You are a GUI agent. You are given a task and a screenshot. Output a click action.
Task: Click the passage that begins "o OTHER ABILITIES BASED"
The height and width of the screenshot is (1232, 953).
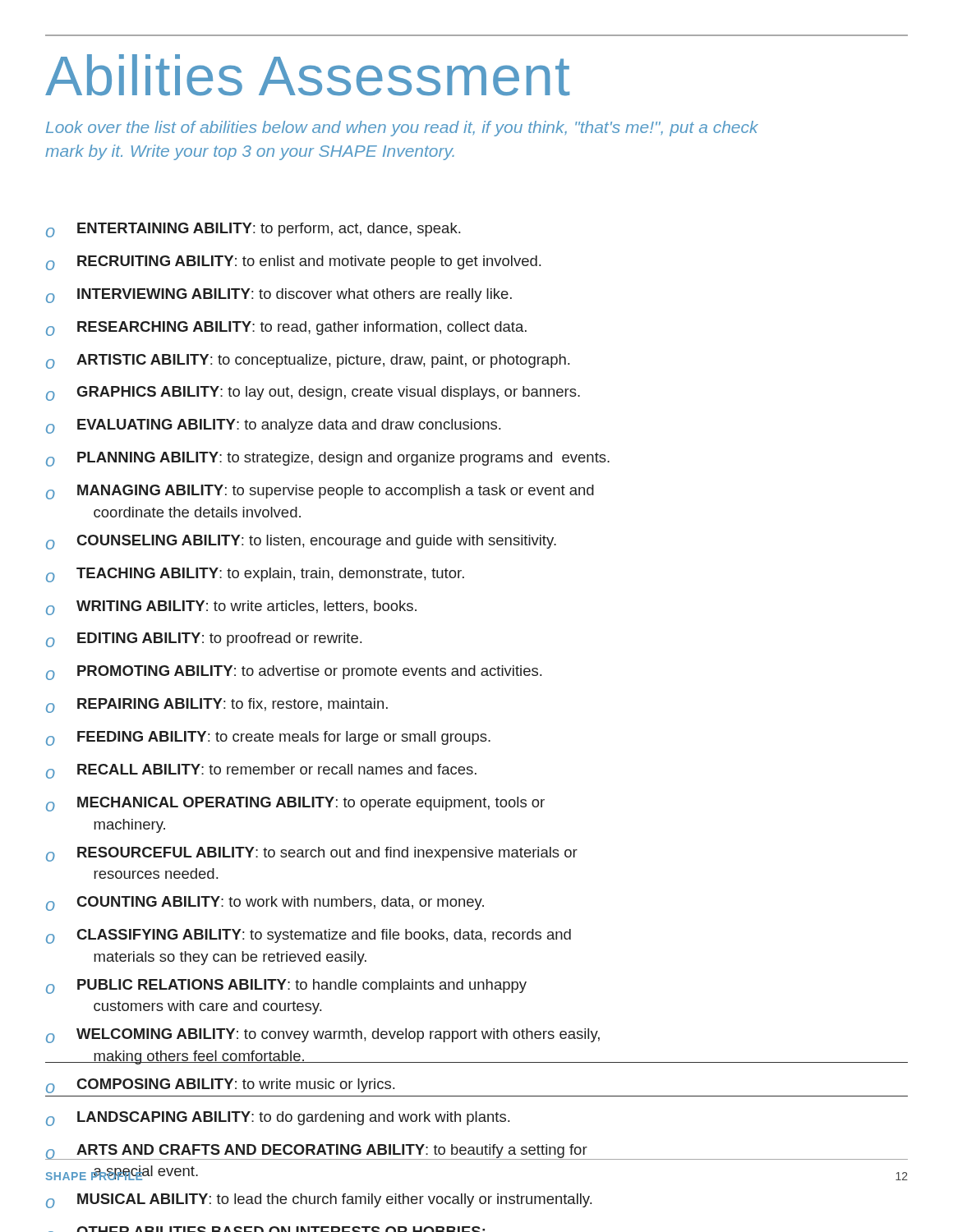pos(476,1227)
